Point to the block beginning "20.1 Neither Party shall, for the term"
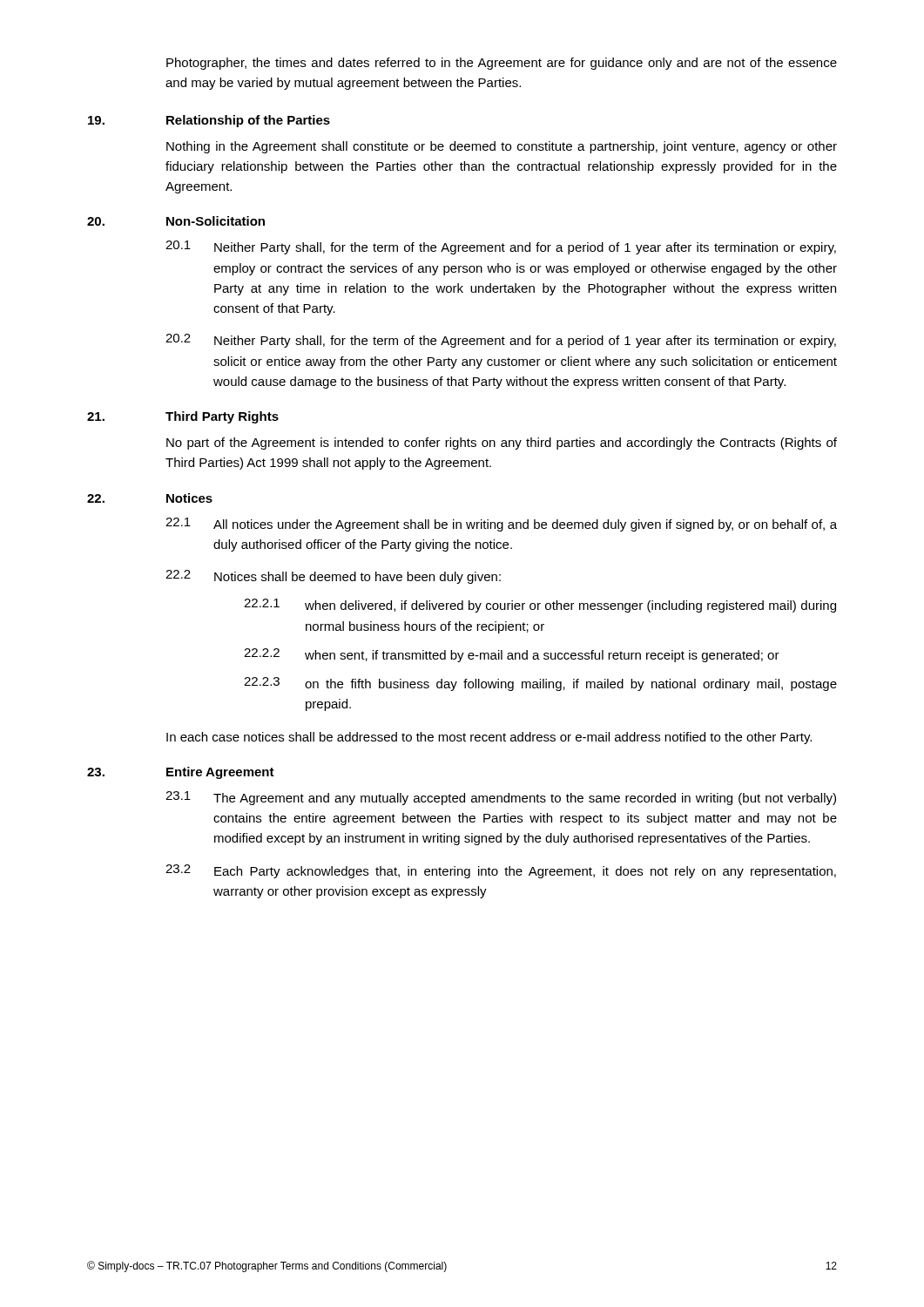Screen dimensions: 1307x924 [501, 278]
